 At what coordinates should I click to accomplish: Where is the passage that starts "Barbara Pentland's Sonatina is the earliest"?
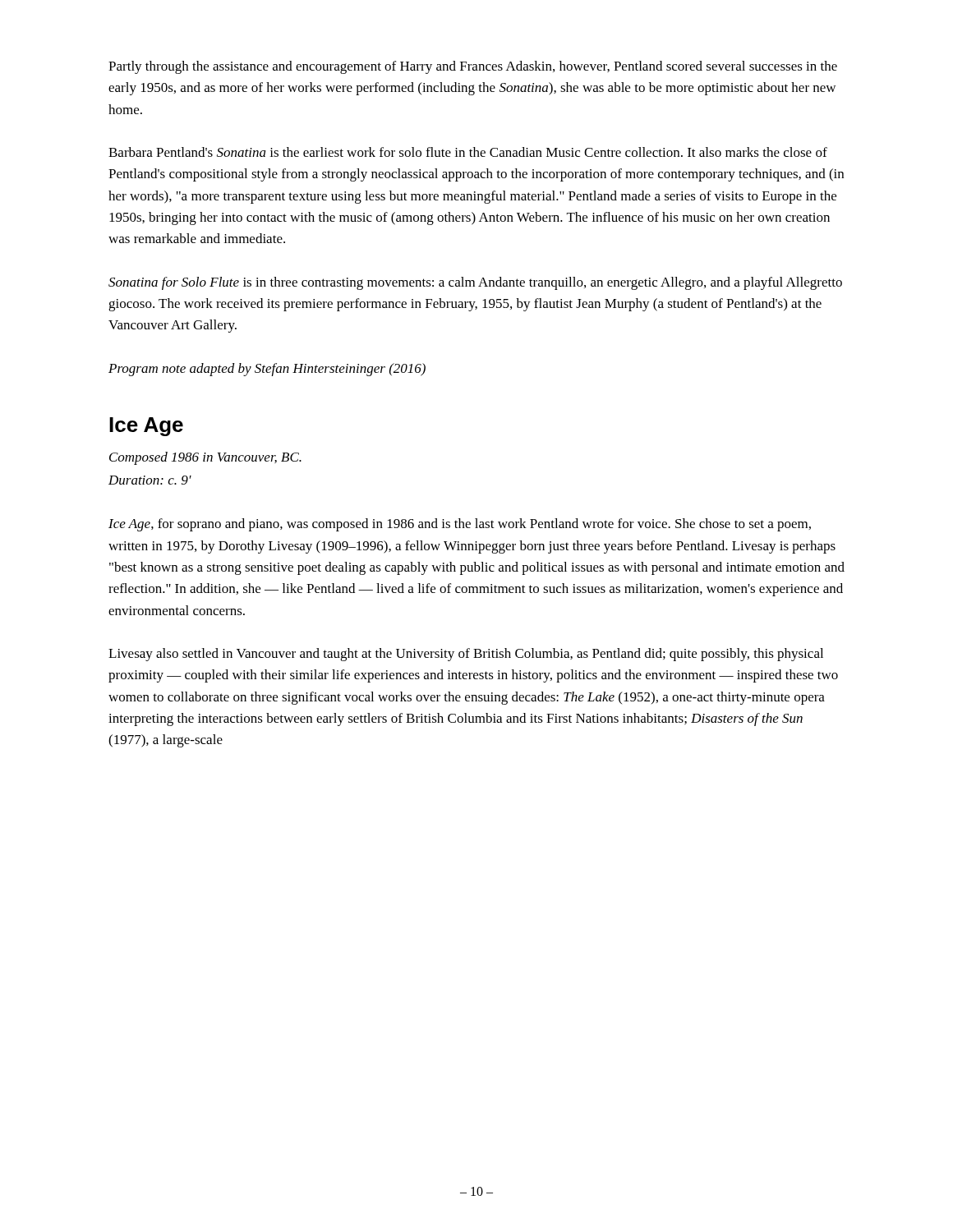pos(476,196)
